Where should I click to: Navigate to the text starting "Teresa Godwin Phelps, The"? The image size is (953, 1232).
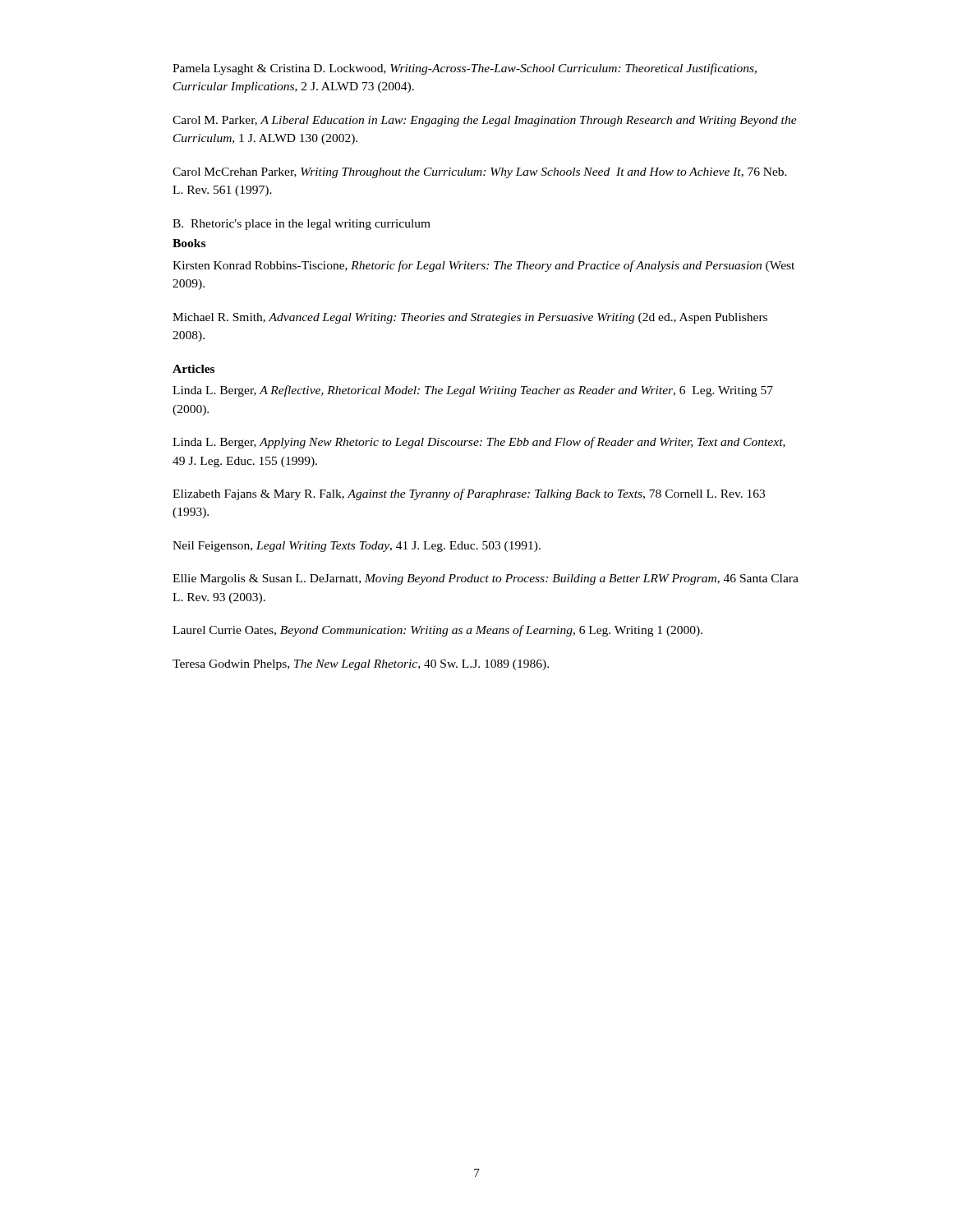click(361, 663)
